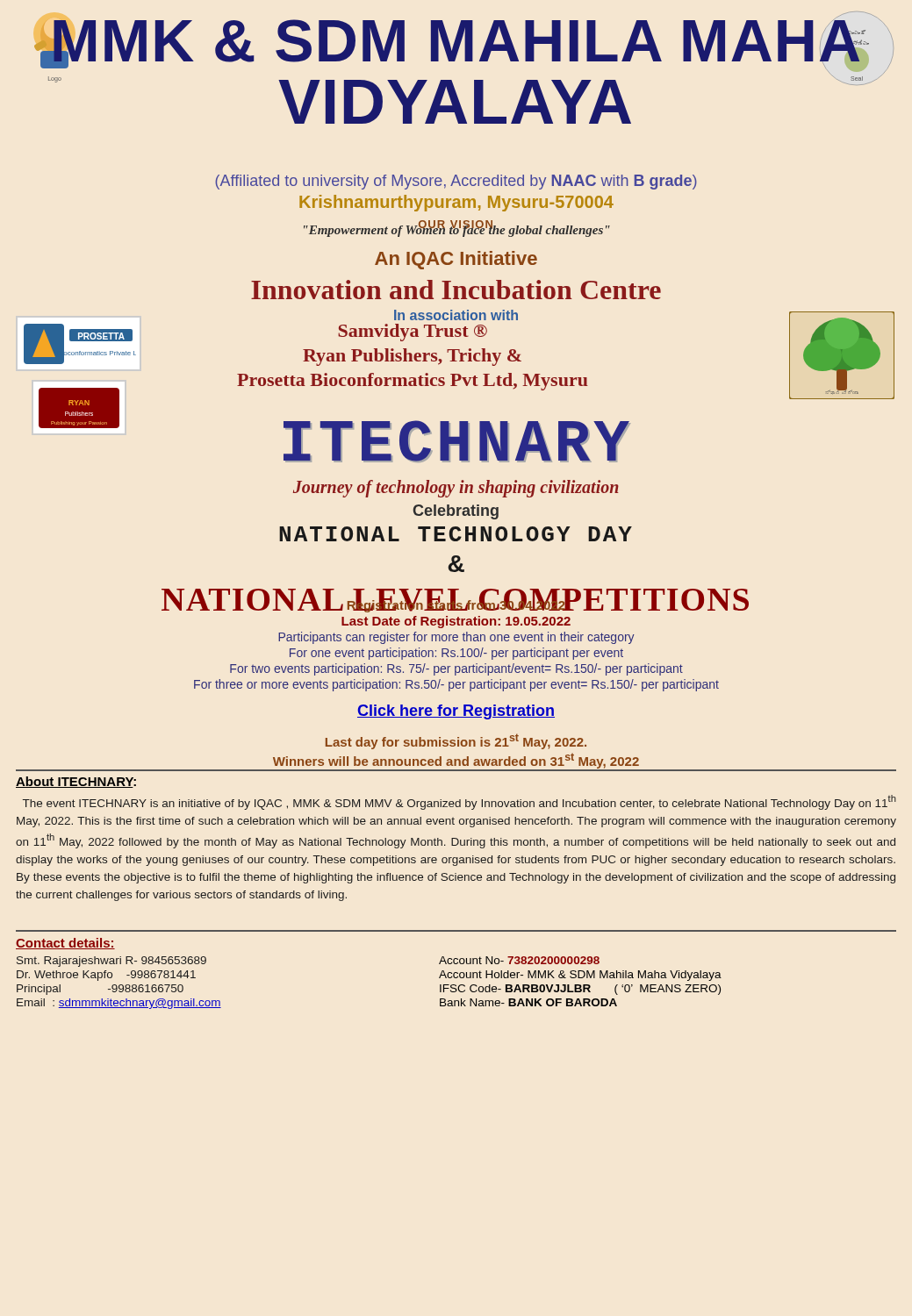Where does it say "OUR VISION"?
The height and width of the screenshot is (1316, 912).
pos(456,224)
